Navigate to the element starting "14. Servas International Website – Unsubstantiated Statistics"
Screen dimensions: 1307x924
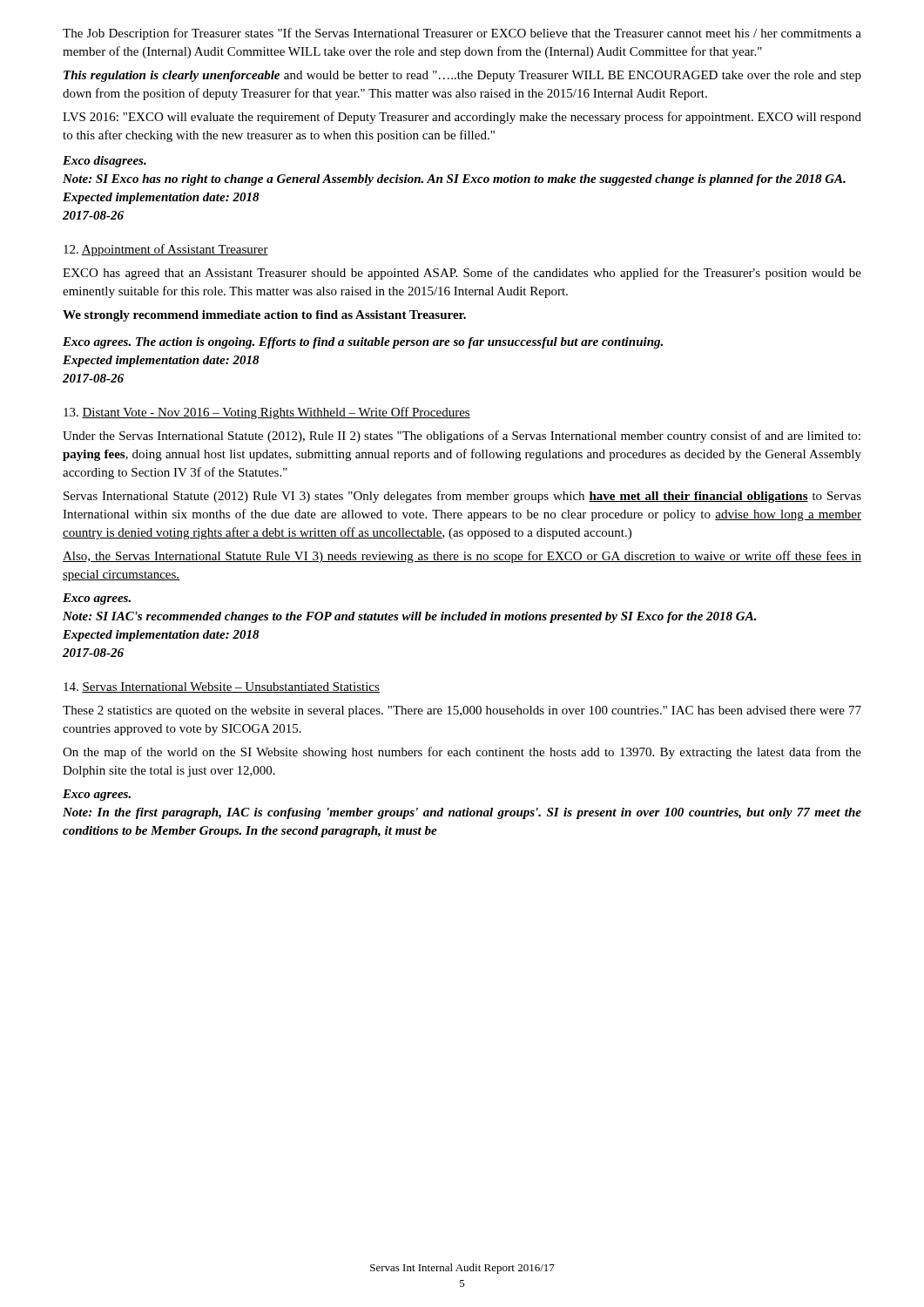coord(222,687)
